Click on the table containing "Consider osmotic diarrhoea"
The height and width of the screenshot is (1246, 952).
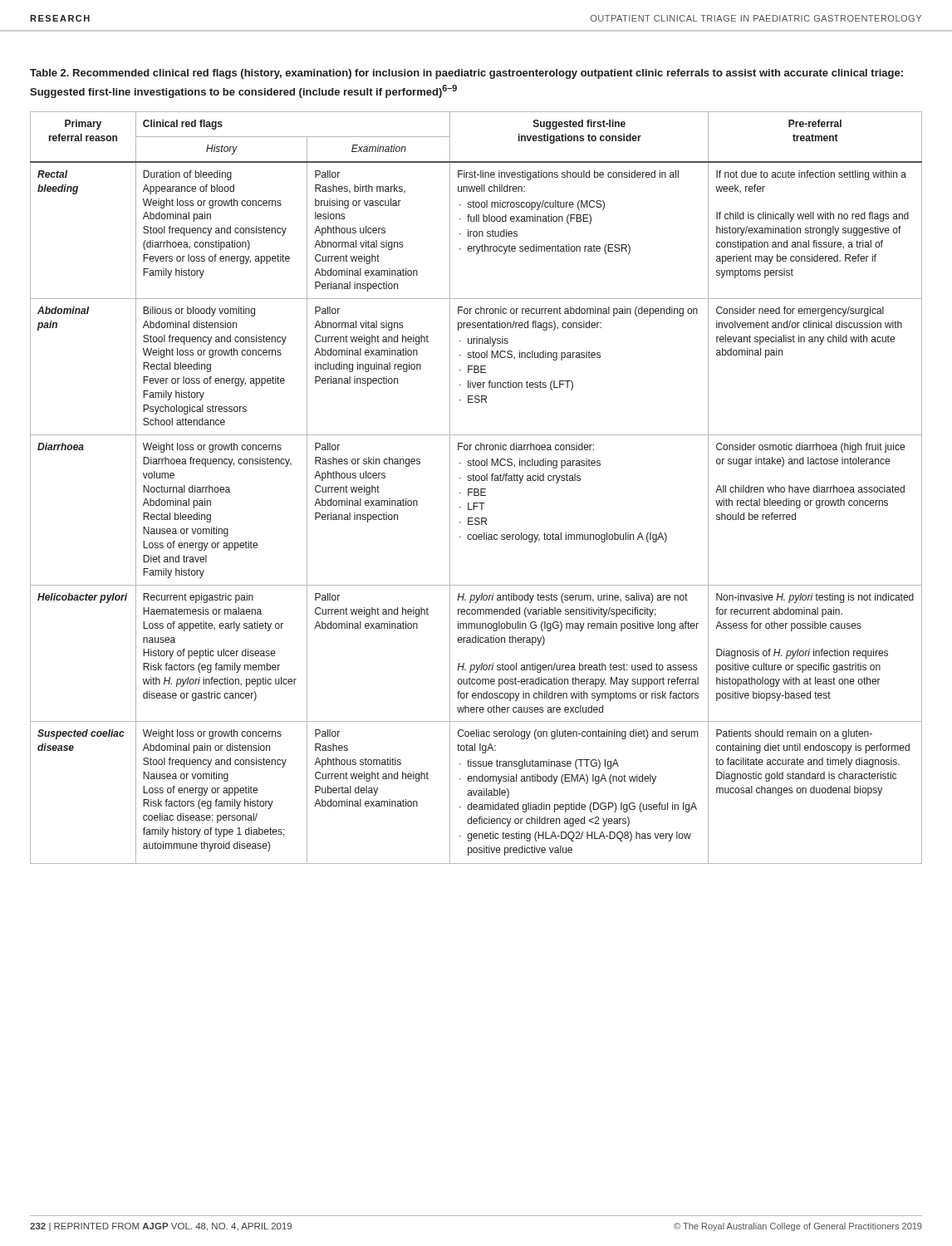tap(476, 488)
